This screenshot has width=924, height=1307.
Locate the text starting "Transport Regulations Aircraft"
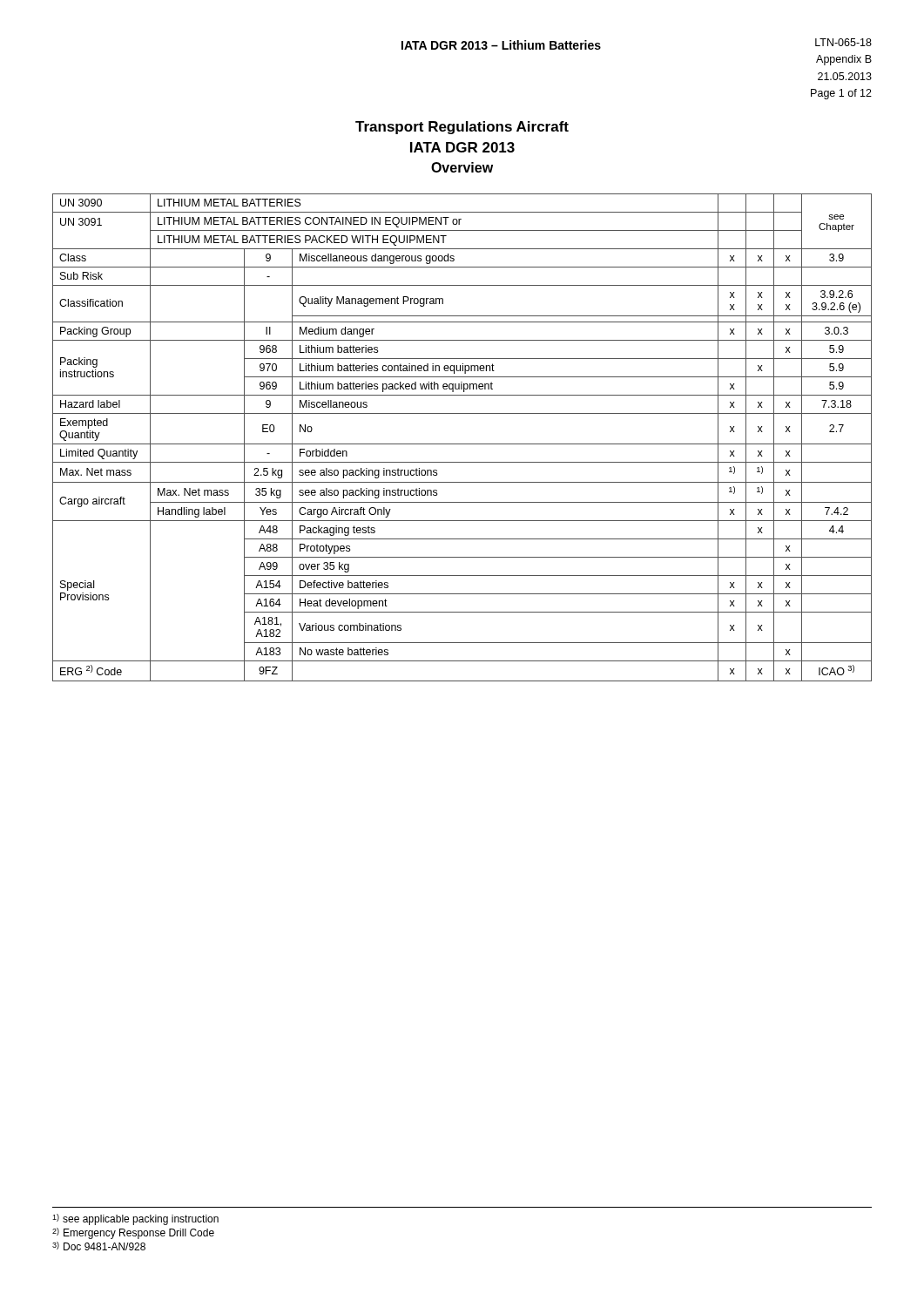462,126
